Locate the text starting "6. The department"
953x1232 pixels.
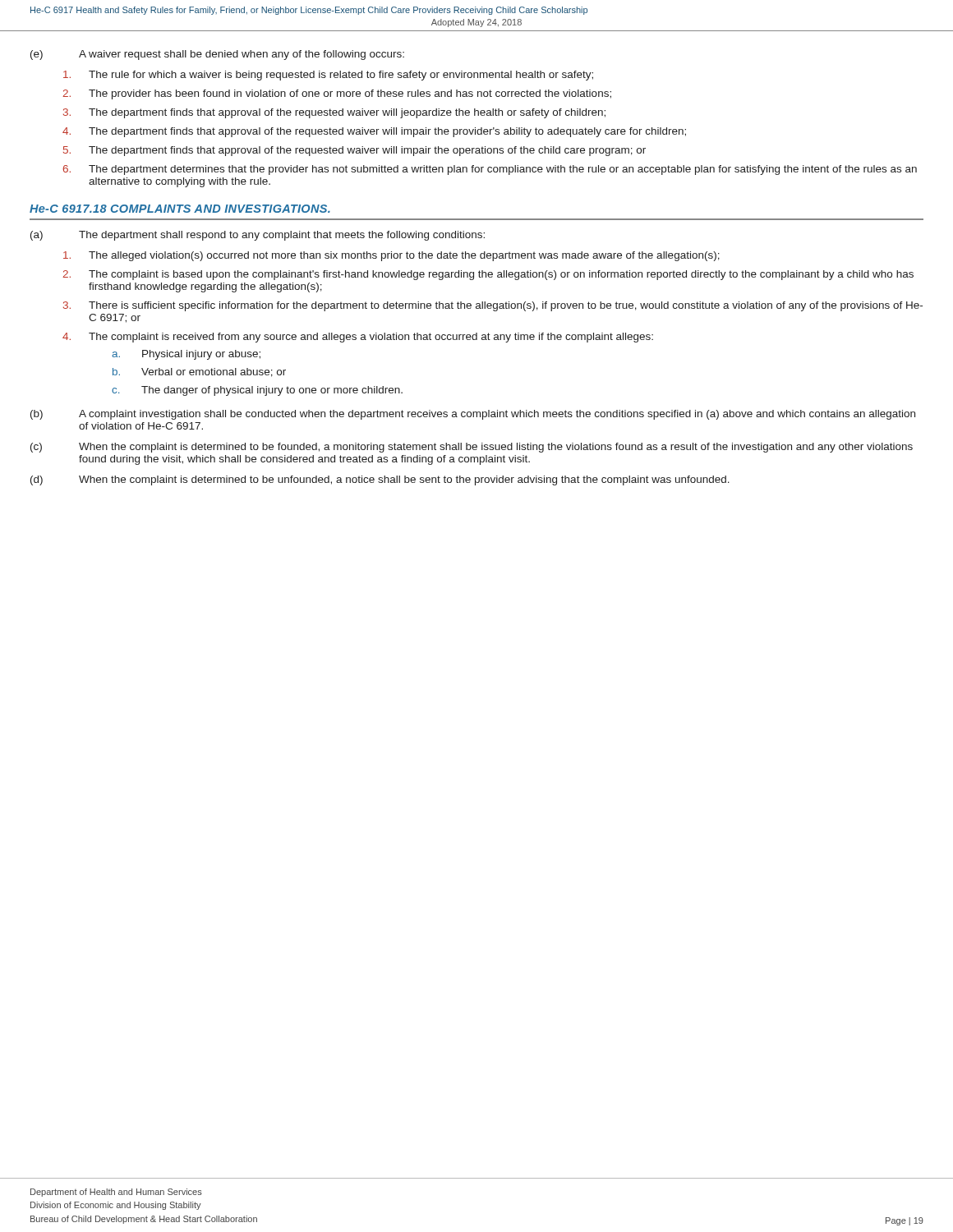pos(493,175)
